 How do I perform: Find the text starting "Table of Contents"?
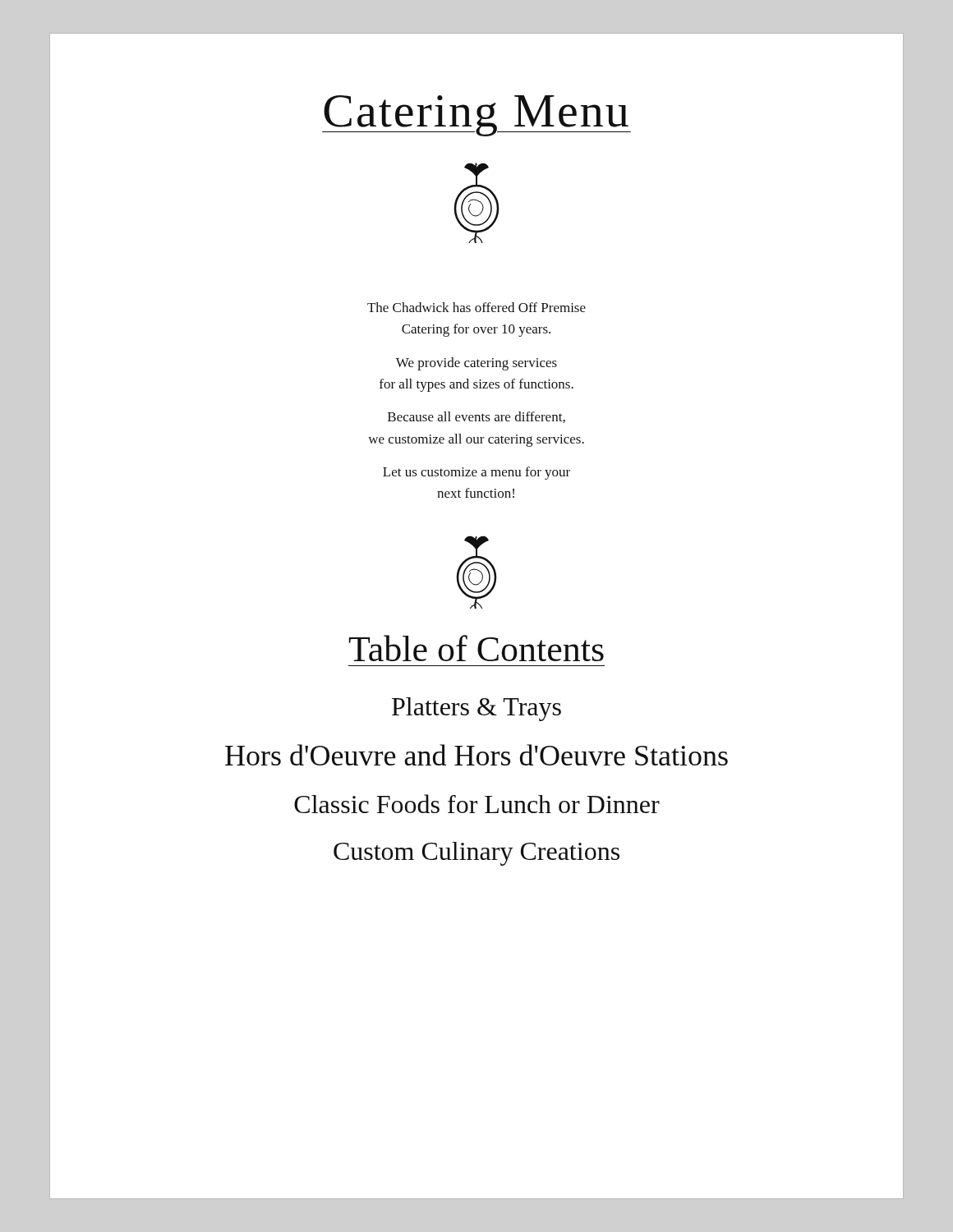click(x=476, y=649)
